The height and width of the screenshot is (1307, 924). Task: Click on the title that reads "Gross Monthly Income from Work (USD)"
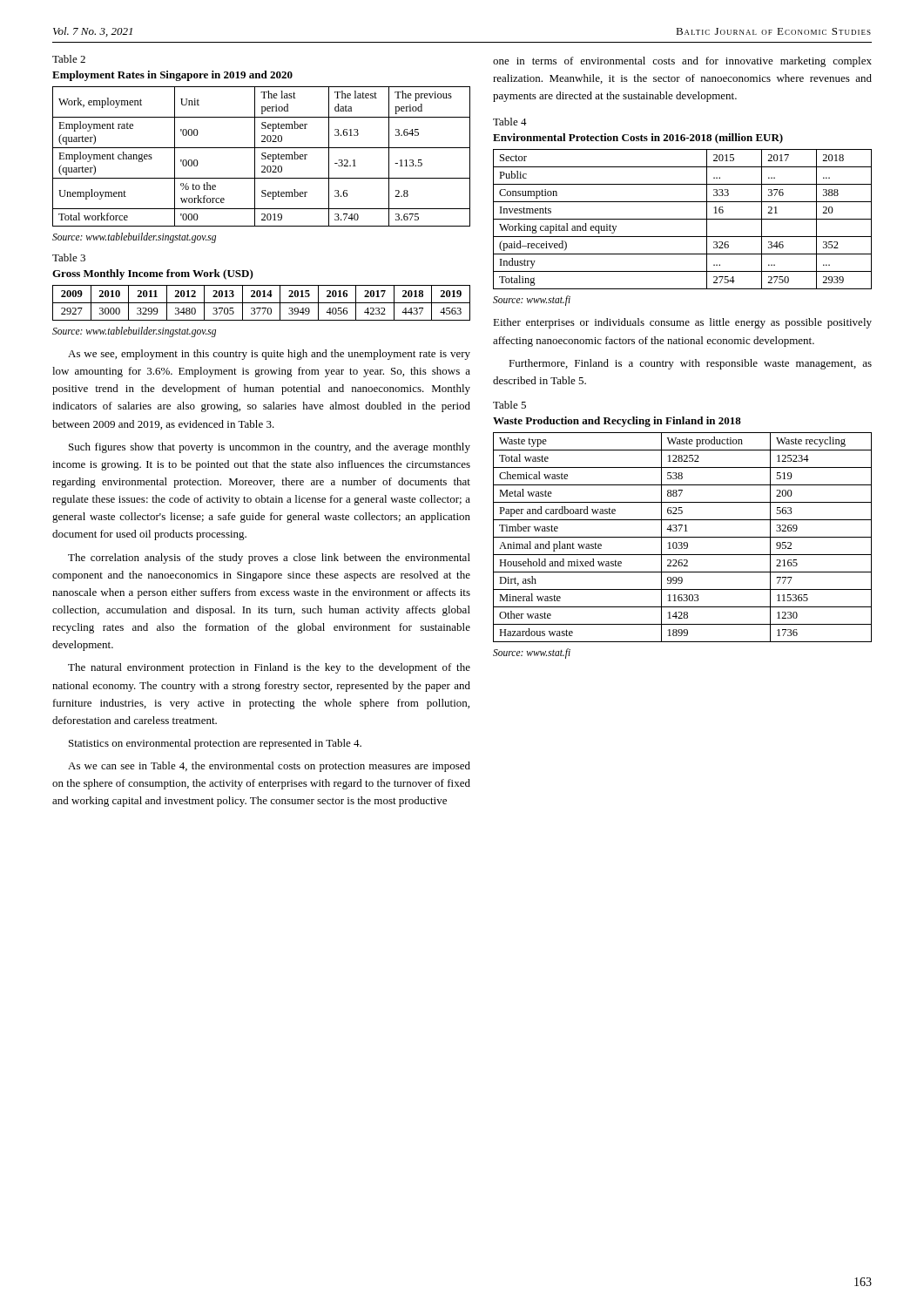[153, 273]
